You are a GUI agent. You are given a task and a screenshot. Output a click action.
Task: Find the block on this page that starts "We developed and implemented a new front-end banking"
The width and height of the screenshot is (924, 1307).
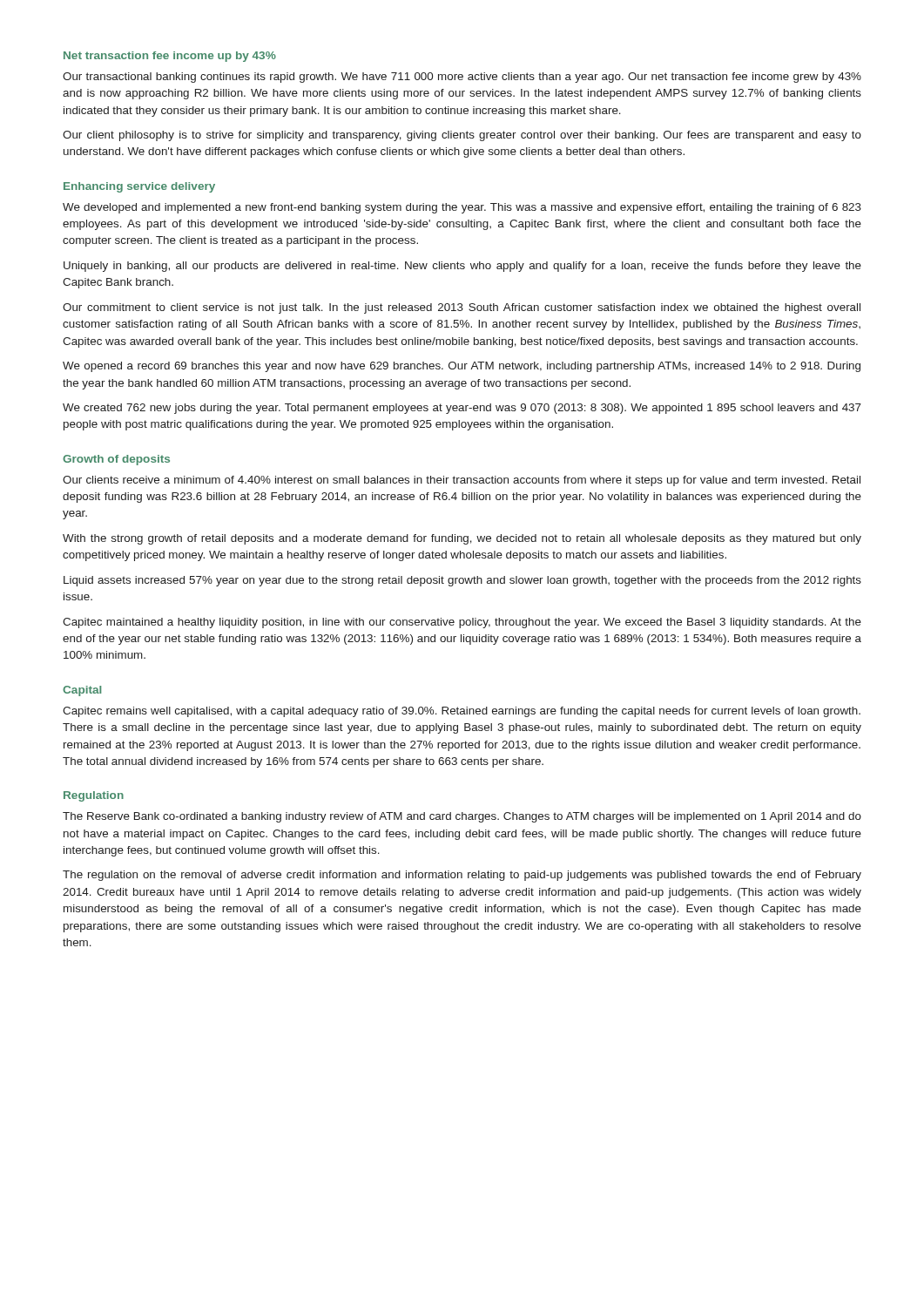click(x=462, y=316)
